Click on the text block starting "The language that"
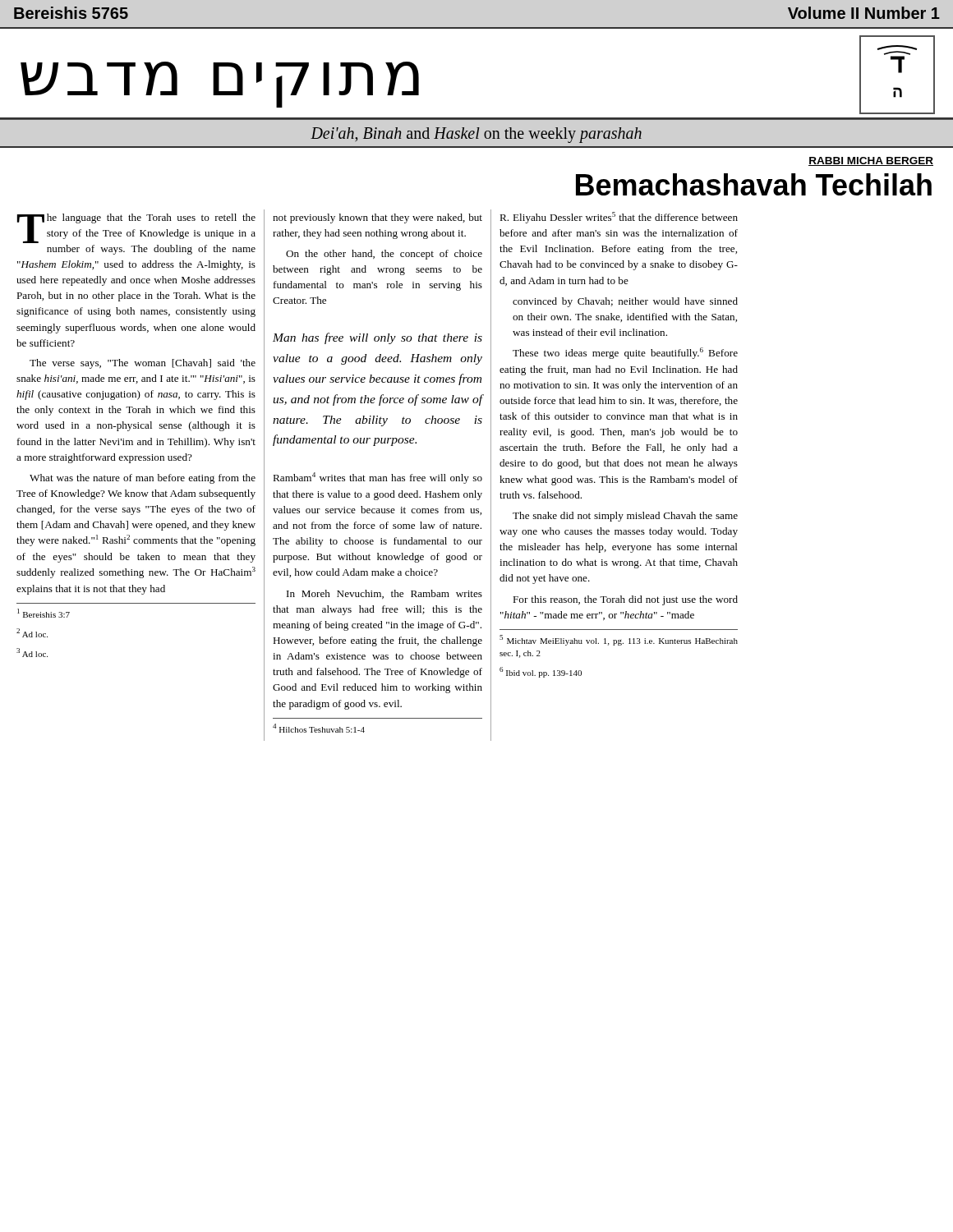Screen dimensions: 1232x953 click(x=136, y=403)
